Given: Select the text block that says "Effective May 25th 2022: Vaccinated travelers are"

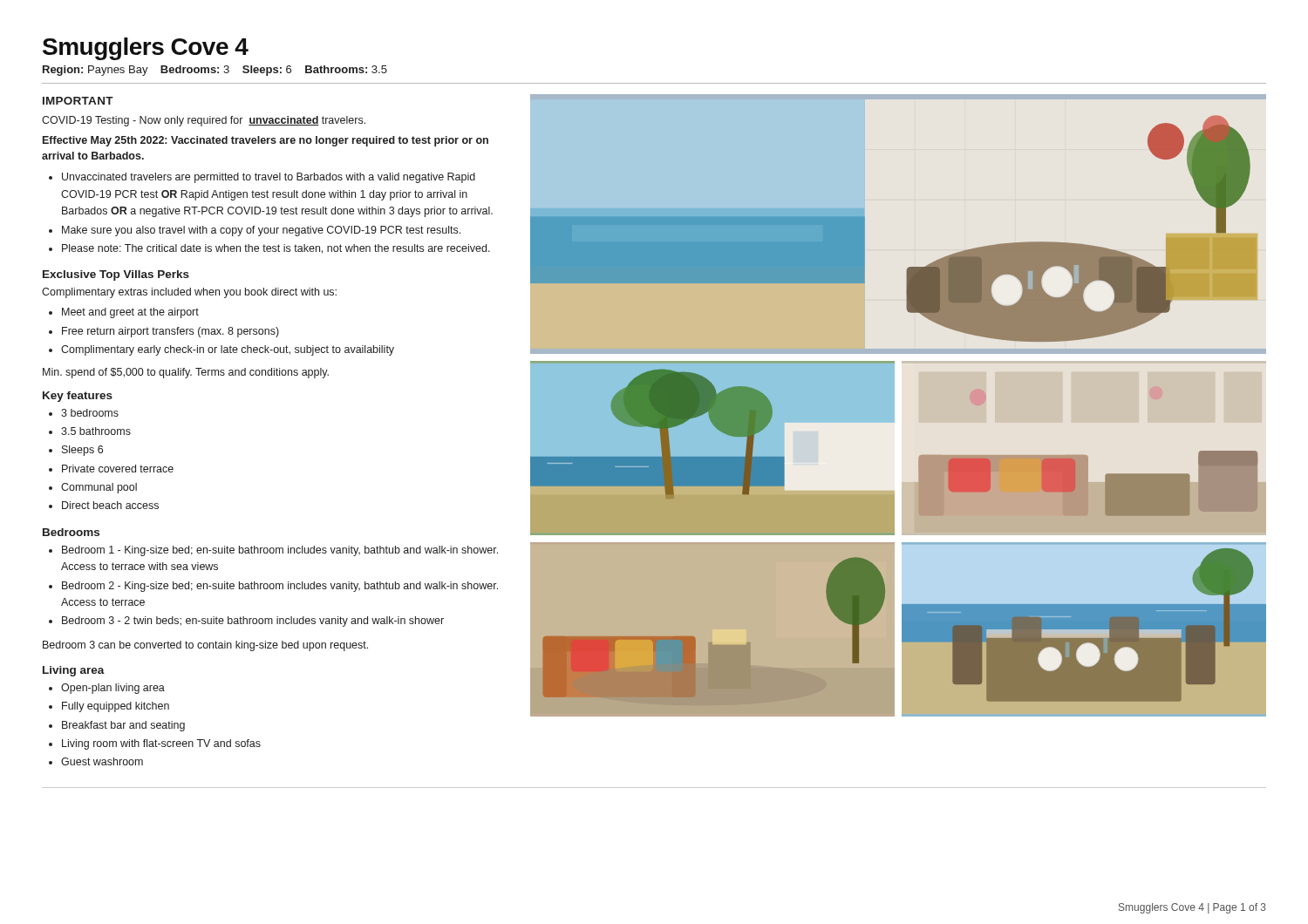Looking at the screenshot, I should tap(265, 148).
